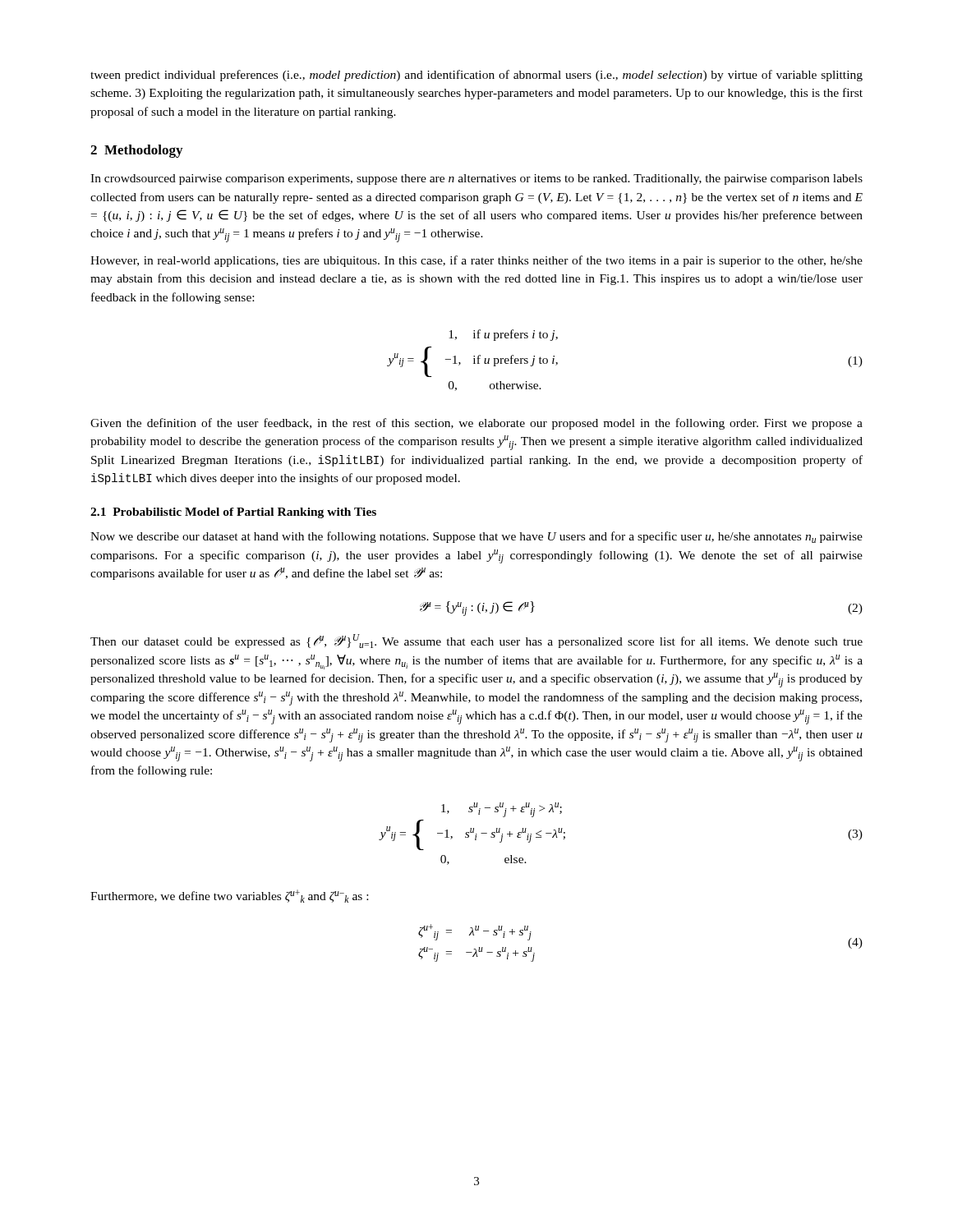
Task: Click the passage that begins "Then our dataset could be expressed as"
Action: pos(476,705)
